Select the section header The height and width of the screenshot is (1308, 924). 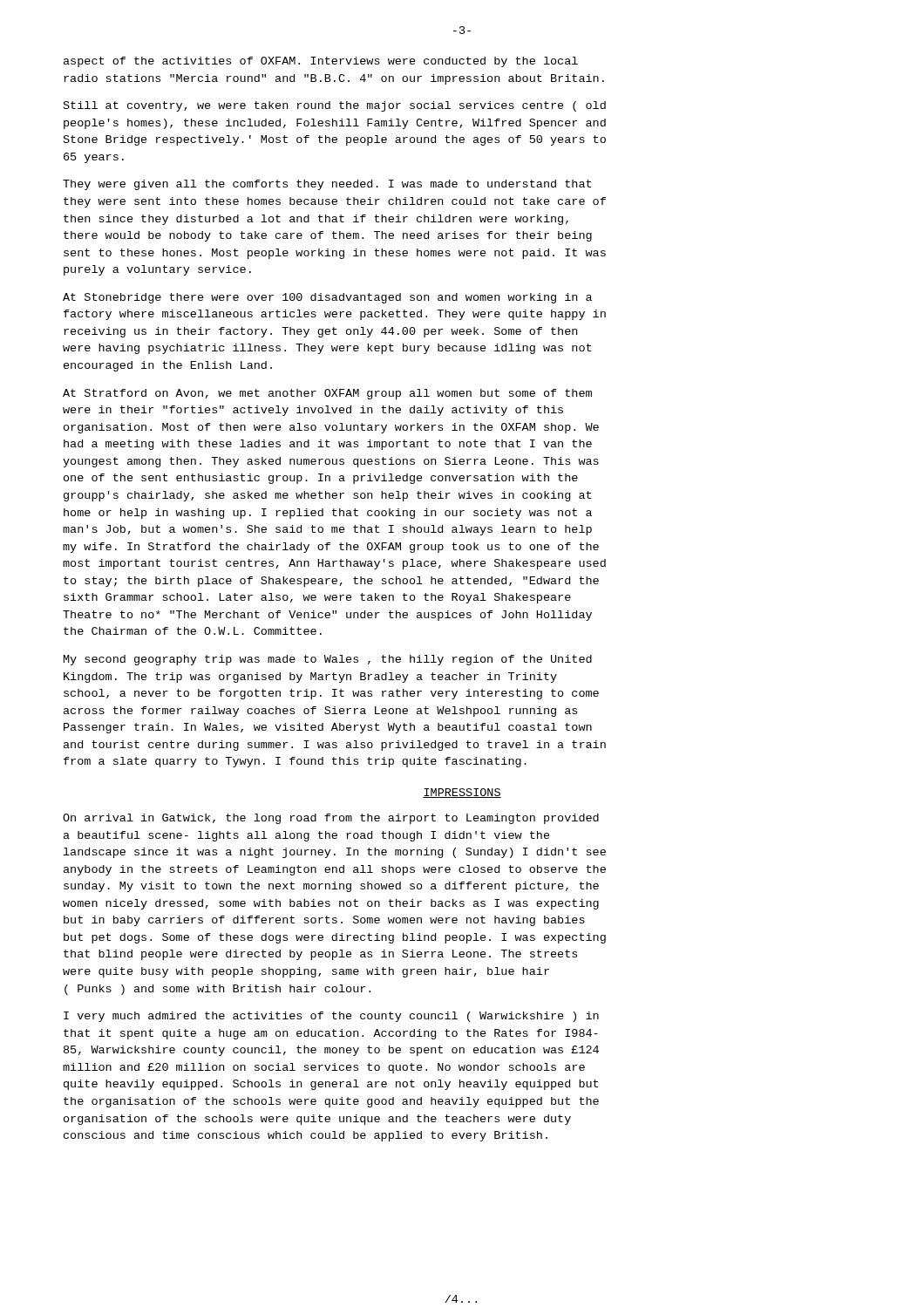[x=462, y=793]
